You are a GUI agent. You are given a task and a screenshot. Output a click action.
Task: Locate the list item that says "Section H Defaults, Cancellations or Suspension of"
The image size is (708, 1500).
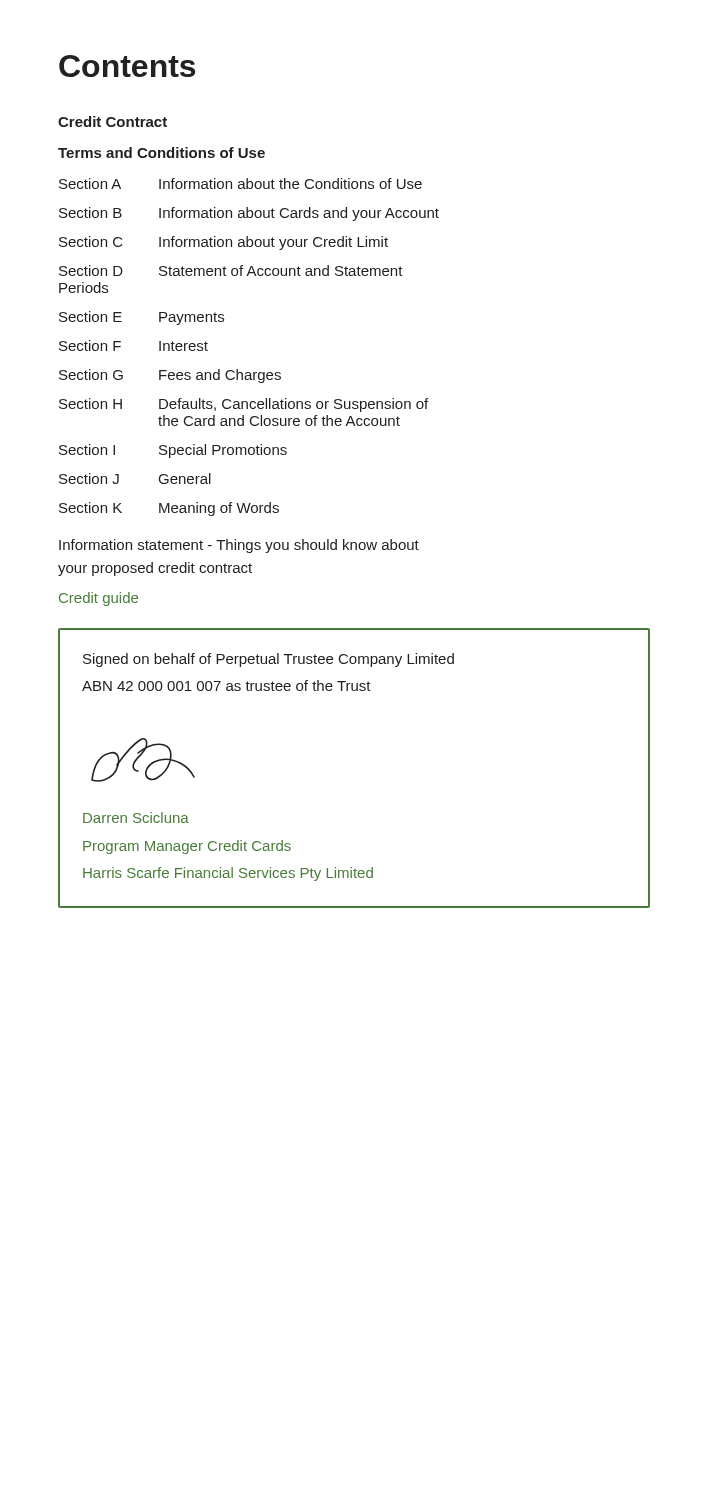(354, 404)
